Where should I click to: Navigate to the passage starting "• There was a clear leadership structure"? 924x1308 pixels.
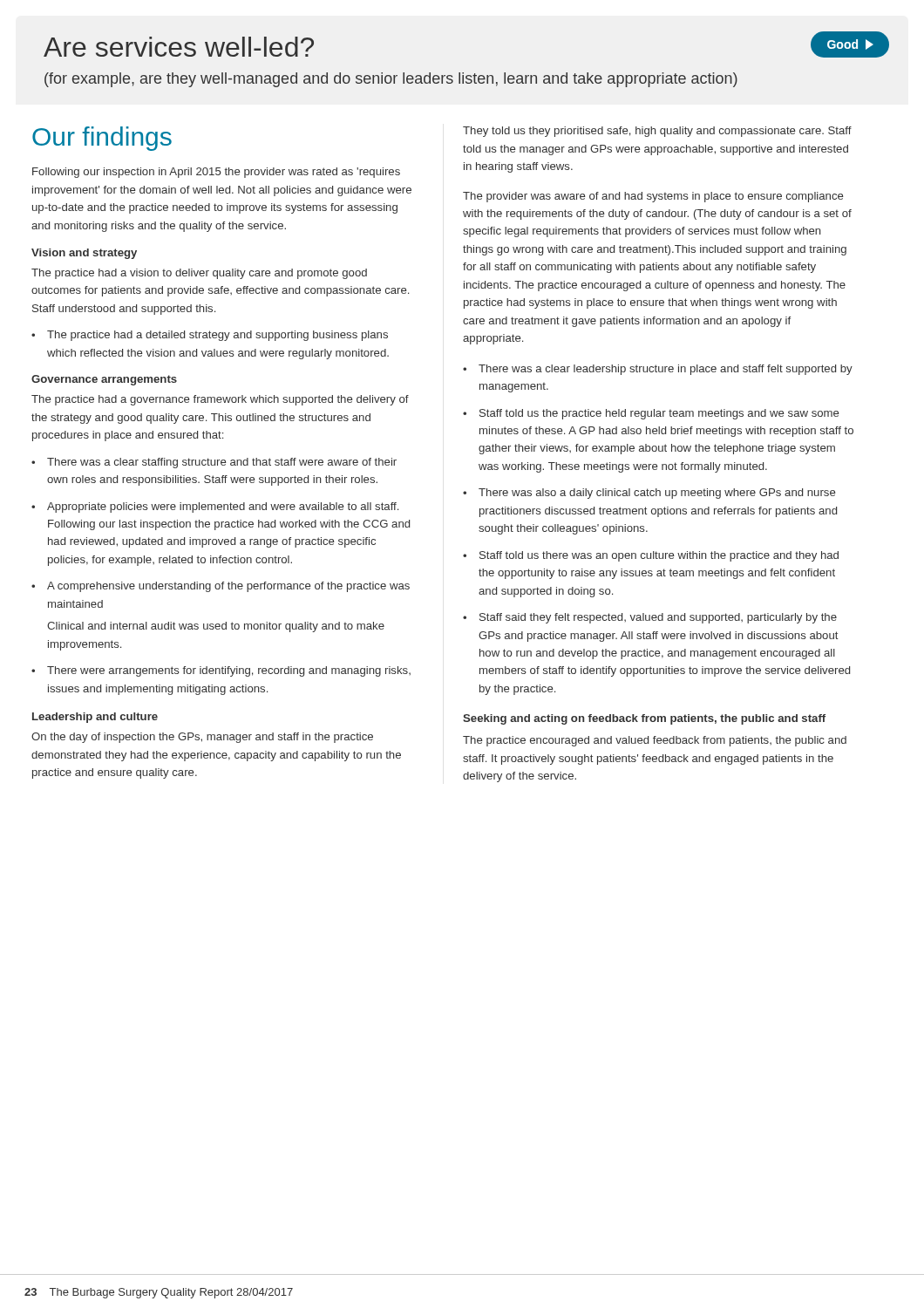tap(659, 378)
